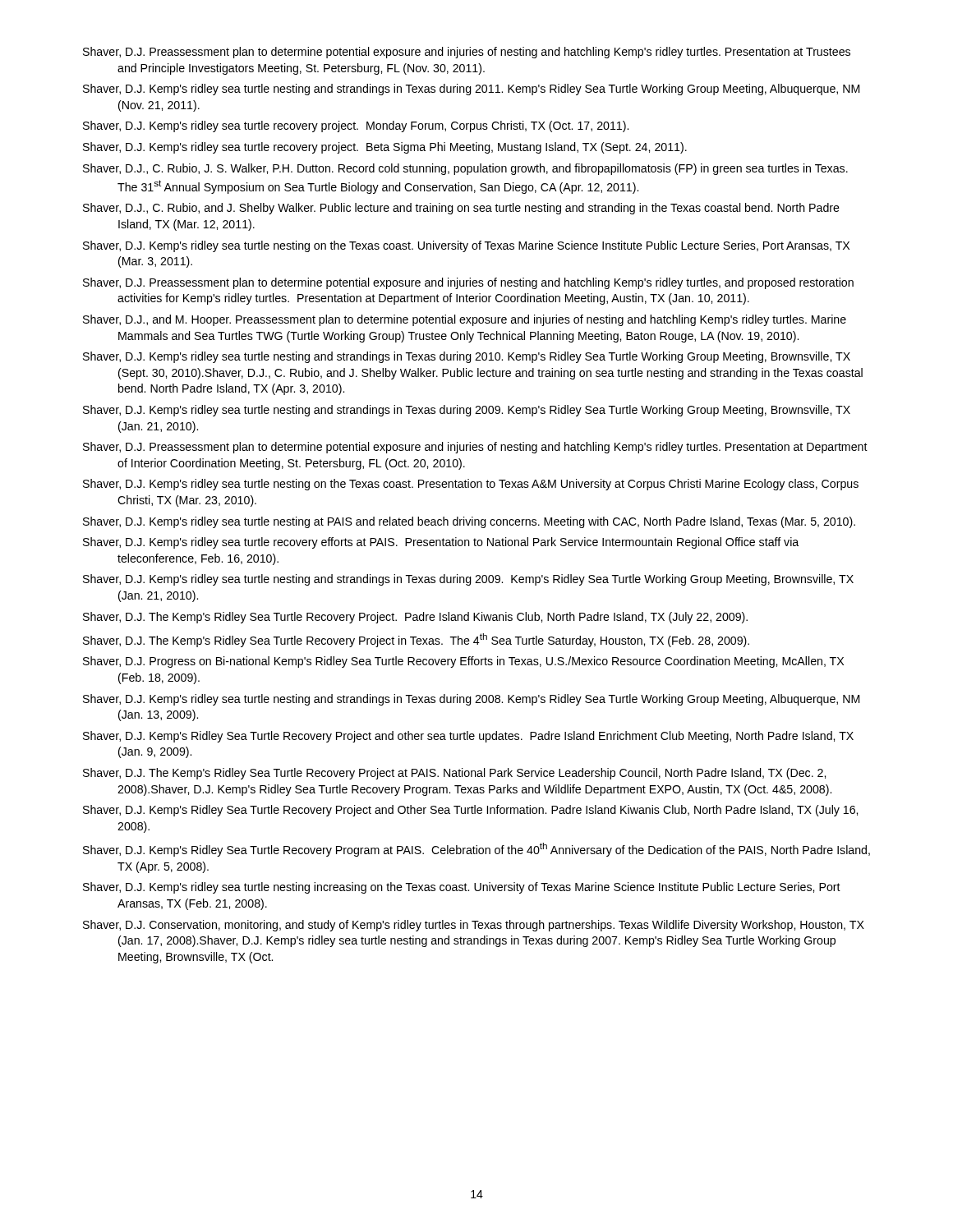953x1232 pixels.
Task: Click the passage that begins "Shaver, D.J., C. Rubio, J. S. Walker, P.H."
Action: coord(465,178)
